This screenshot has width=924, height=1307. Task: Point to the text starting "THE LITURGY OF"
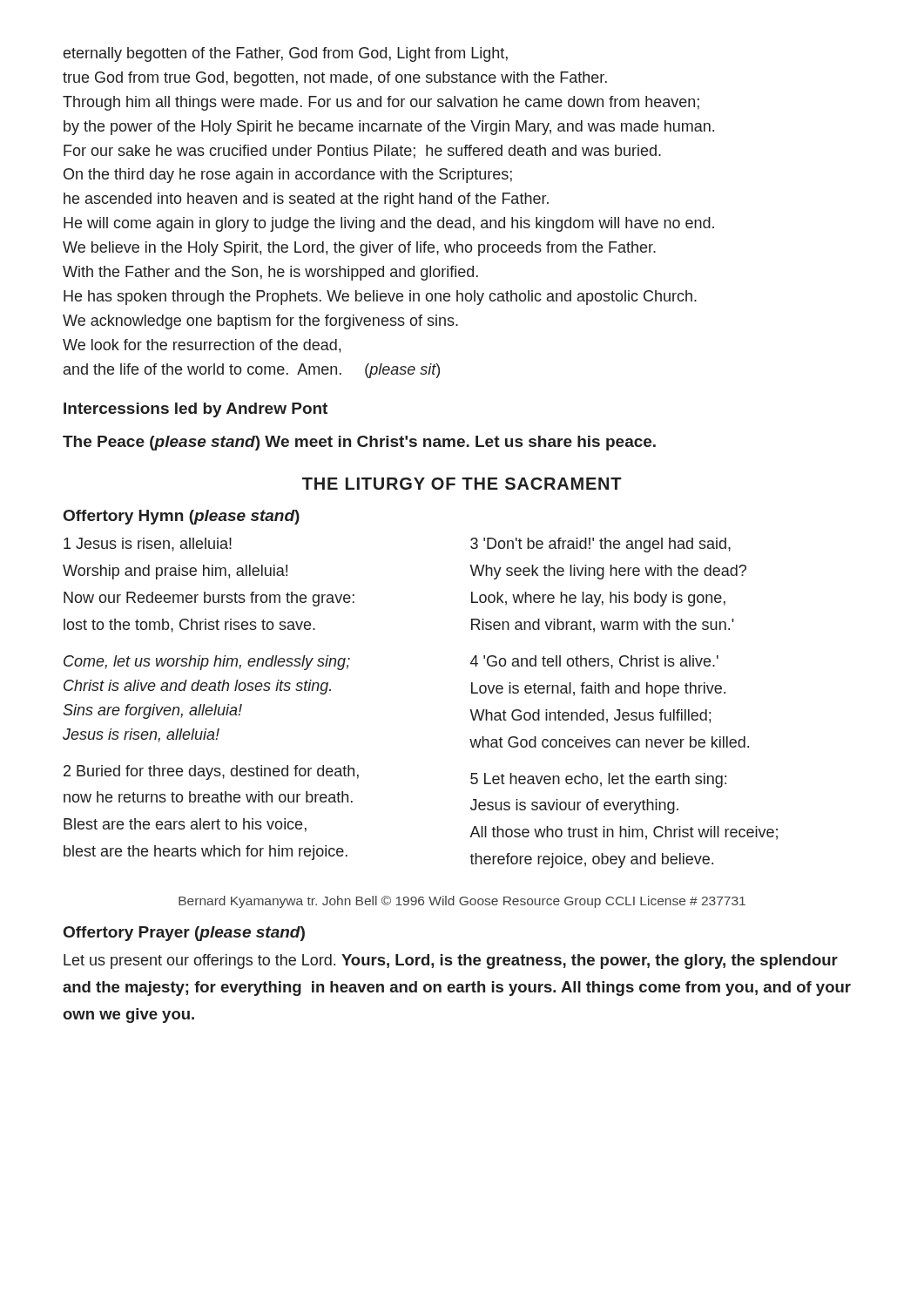[462, 484]
